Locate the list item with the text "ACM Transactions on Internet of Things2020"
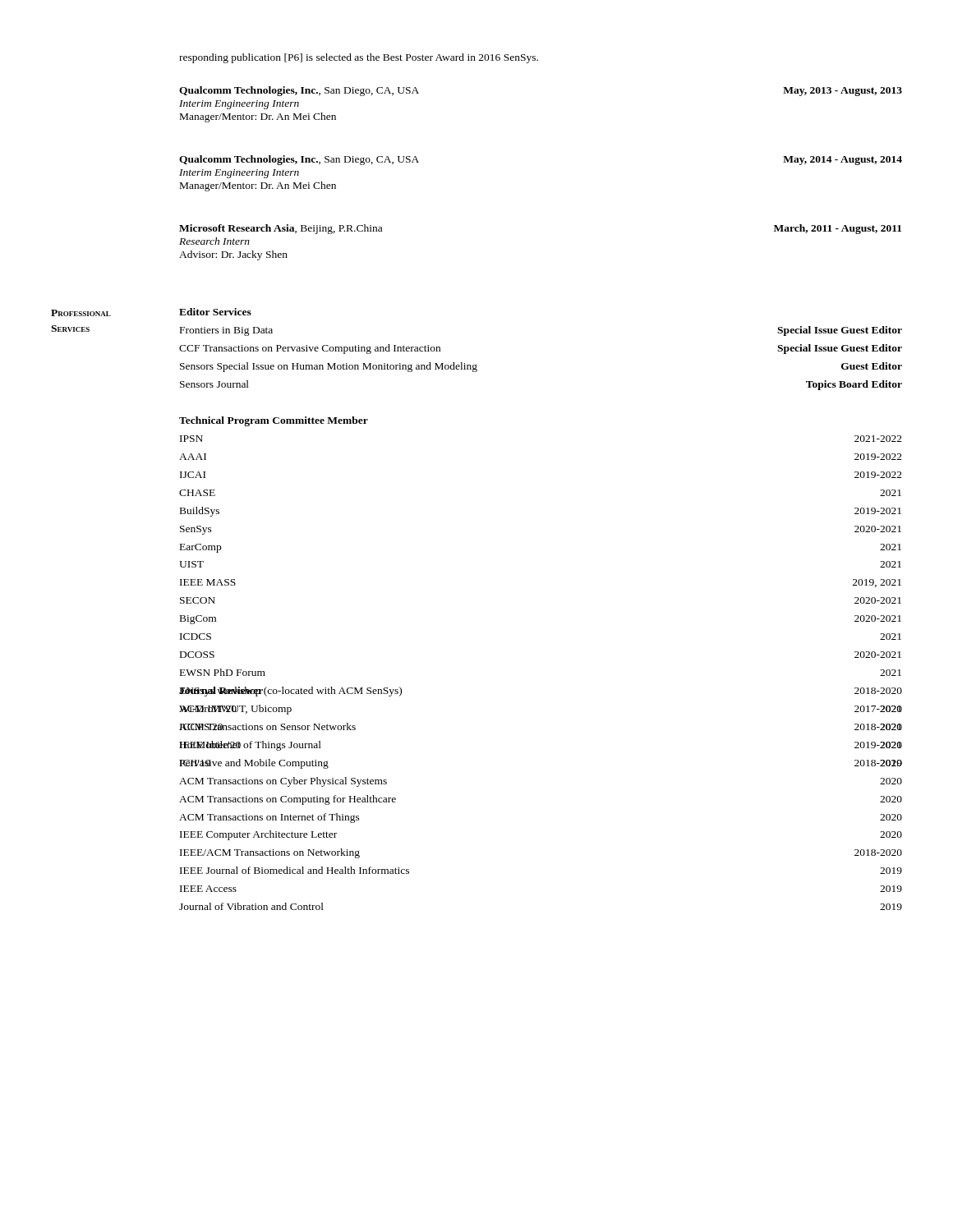Screen dimensions: 1232x953 [x=267, y=818]
